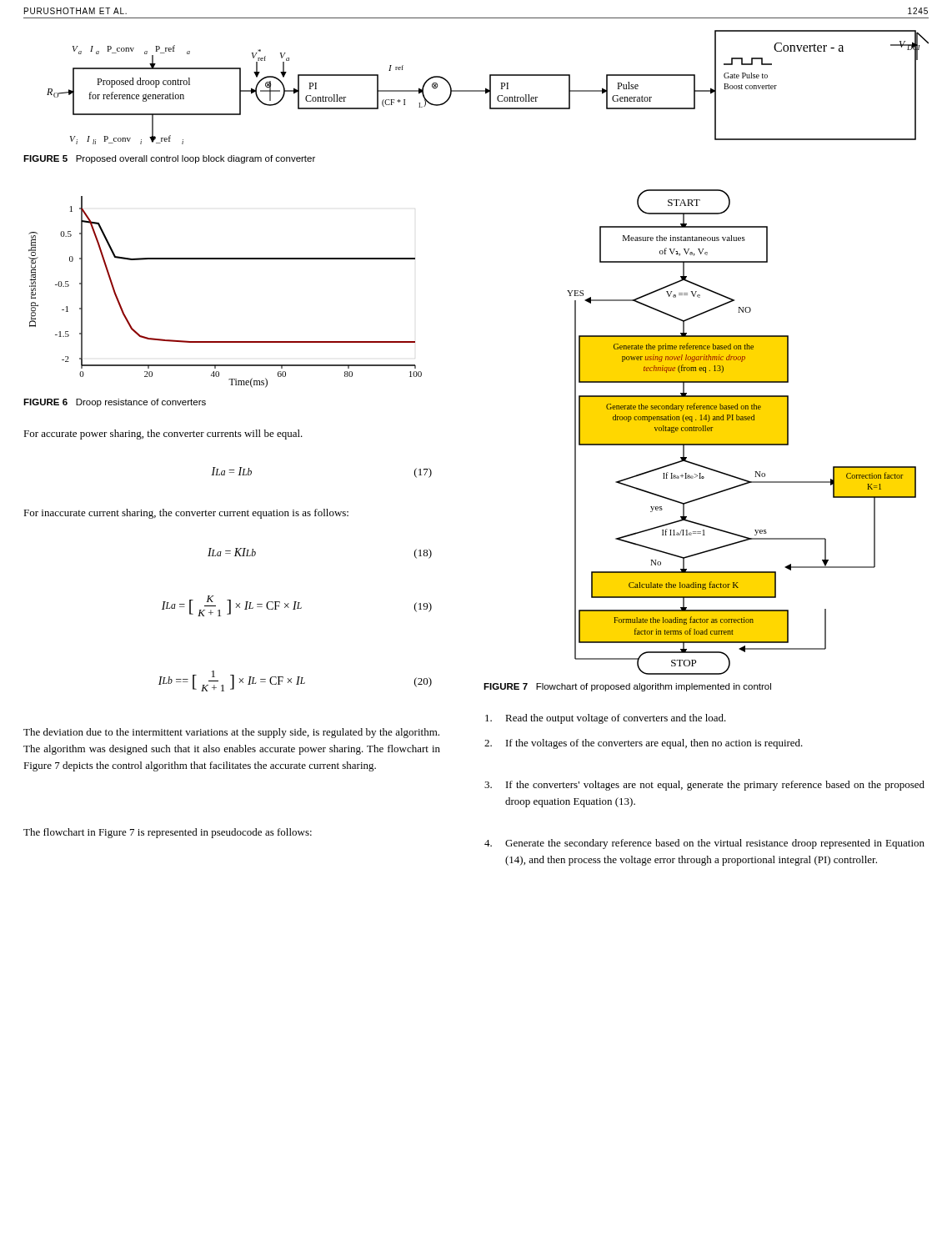This screenshot has width=952, height=1251.
Task: Find the block on this page that starts "The deviation due to the intermittent variations at"
Action: [x=232, y=749]
